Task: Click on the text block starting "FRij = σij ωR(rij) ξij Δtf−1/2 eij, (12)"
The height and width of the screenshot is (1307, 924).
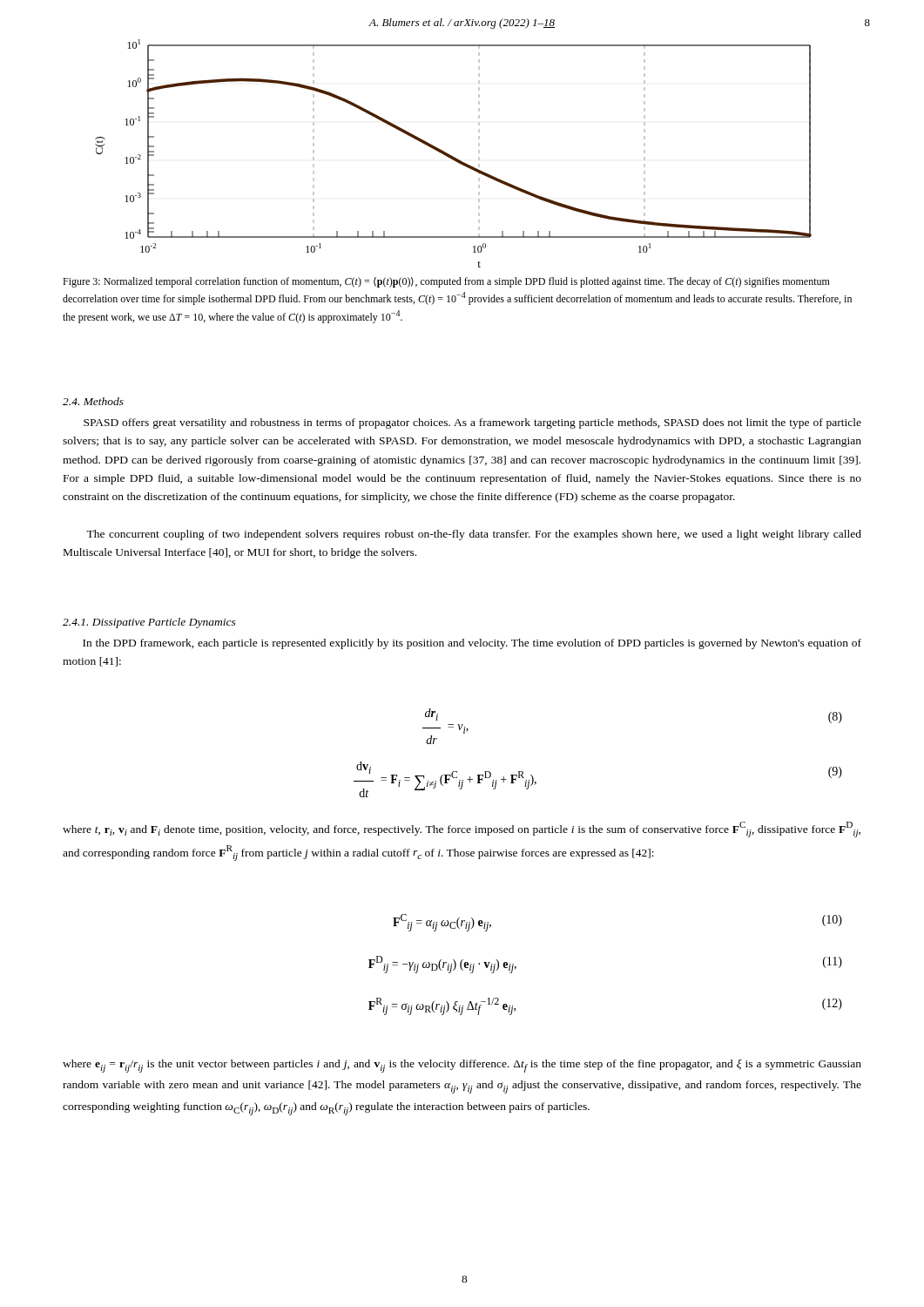Action: pos(441,1006)
